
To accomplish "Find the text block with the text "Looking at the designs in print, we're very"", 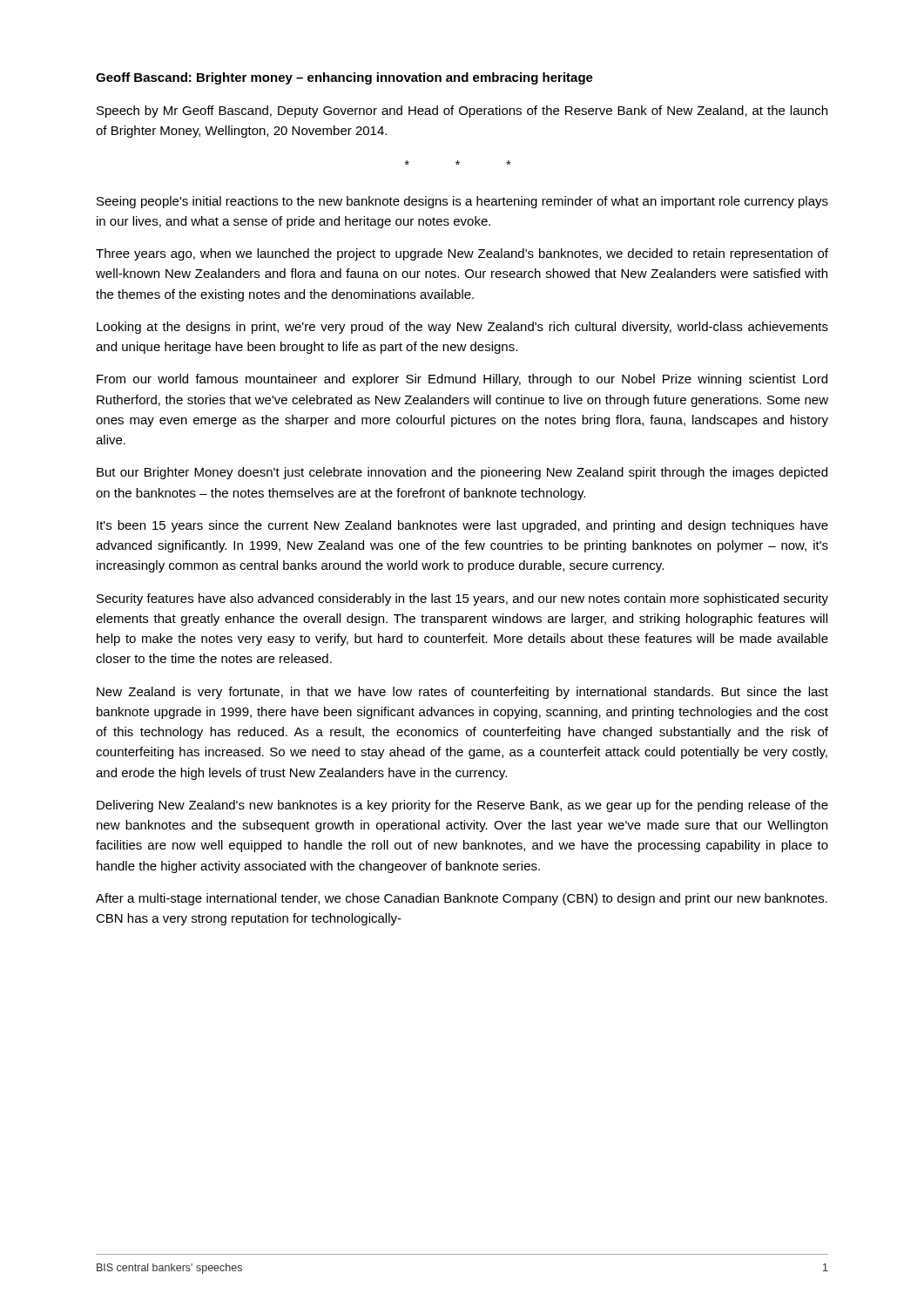I will pos(462,336).
